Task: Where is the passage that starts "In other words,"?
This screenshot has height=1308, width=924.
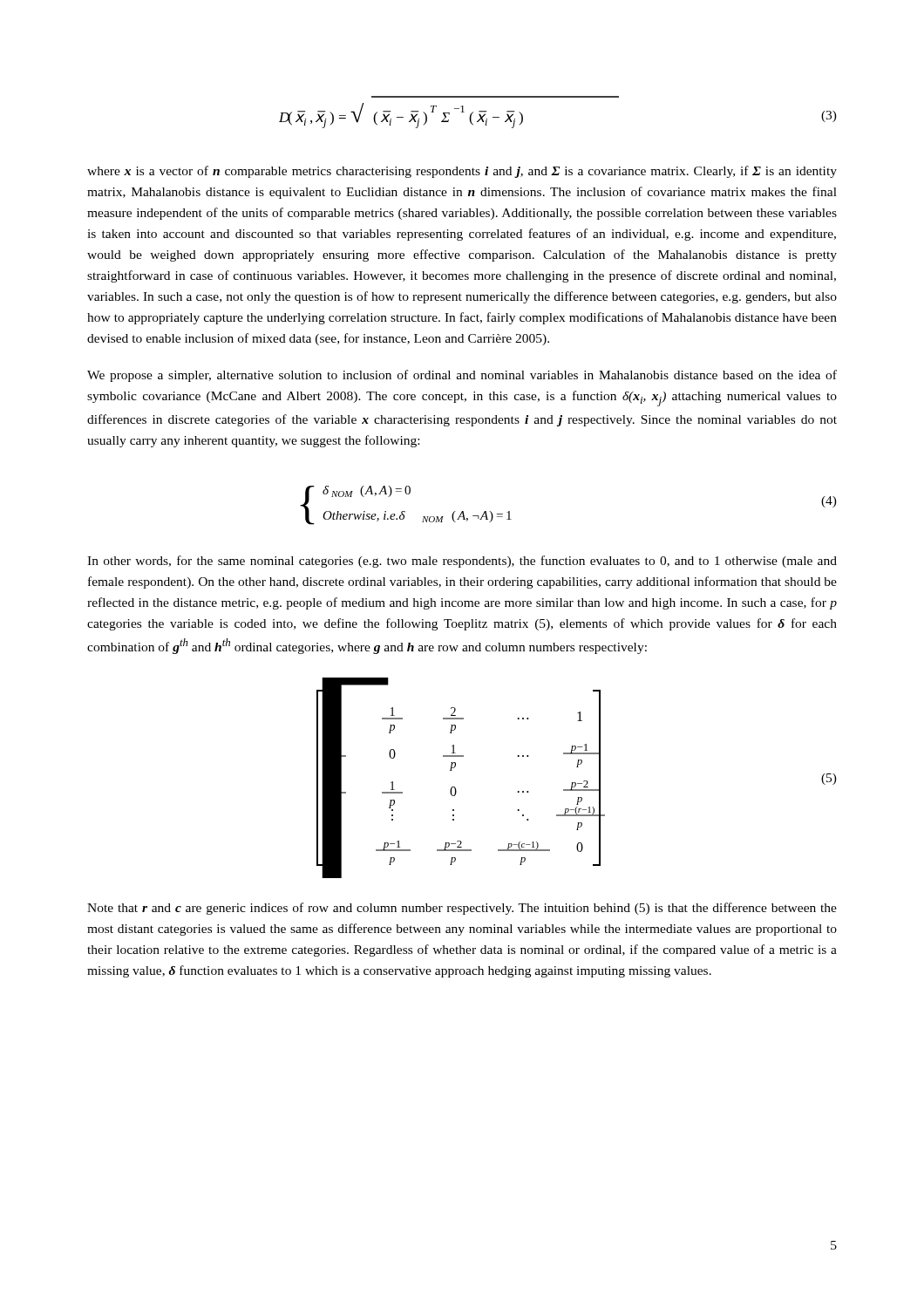Action: point(462,604)
